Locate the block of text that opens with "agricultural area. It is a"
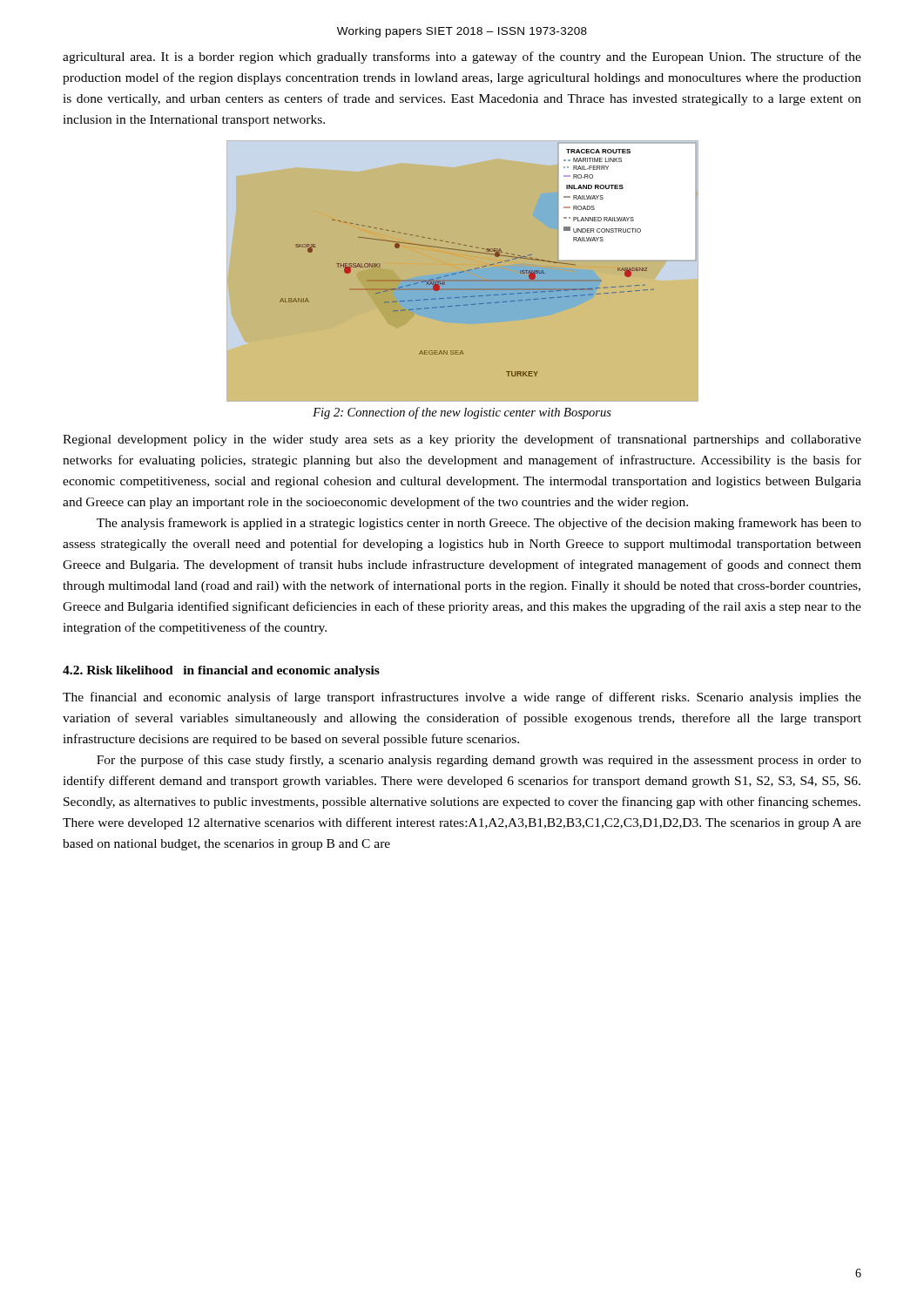Image resolution: width=924 pixels, height=1307 pixels. (462, 88)
